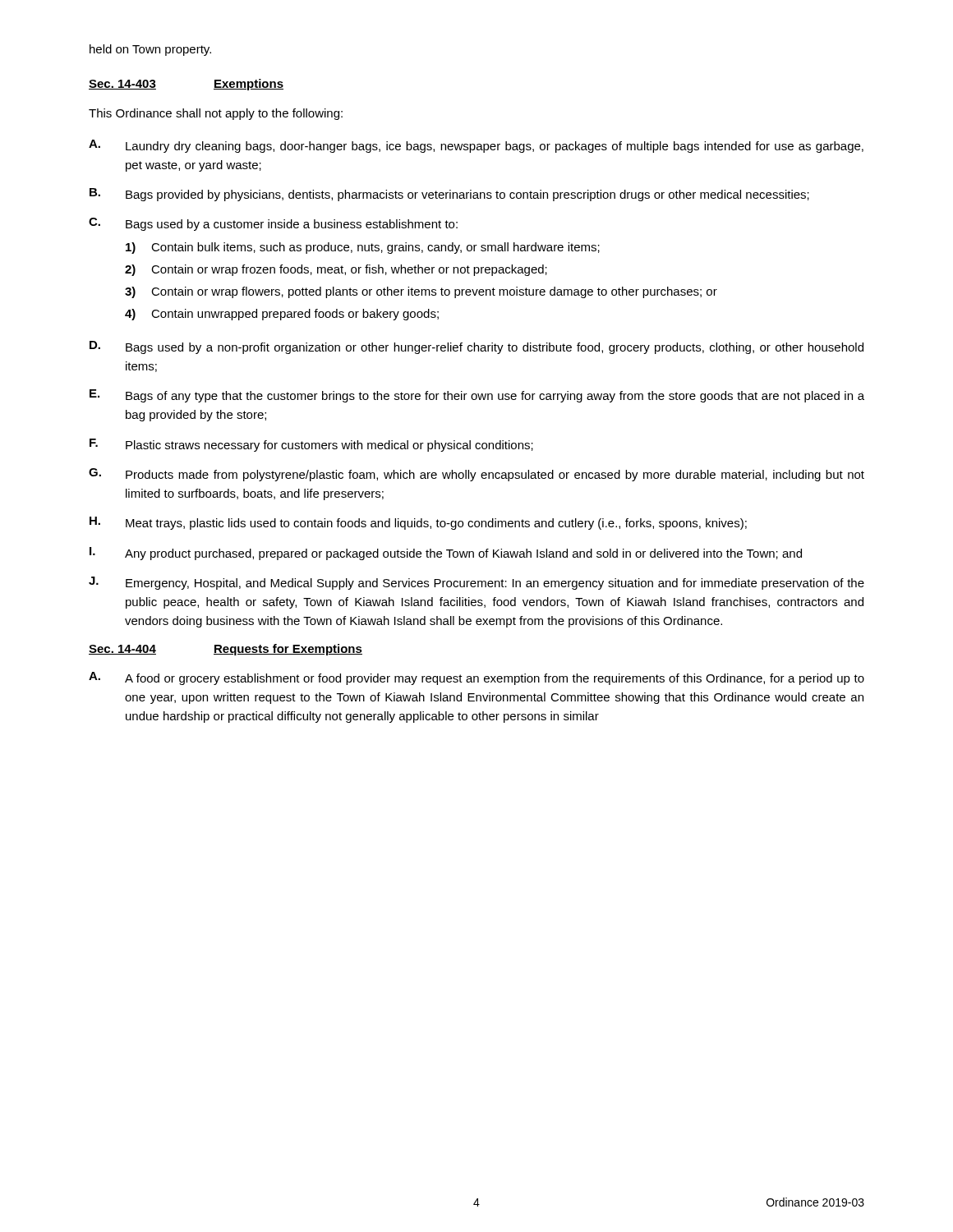
Task: Locate the text "held on Town property."
Action: point(150,49)
